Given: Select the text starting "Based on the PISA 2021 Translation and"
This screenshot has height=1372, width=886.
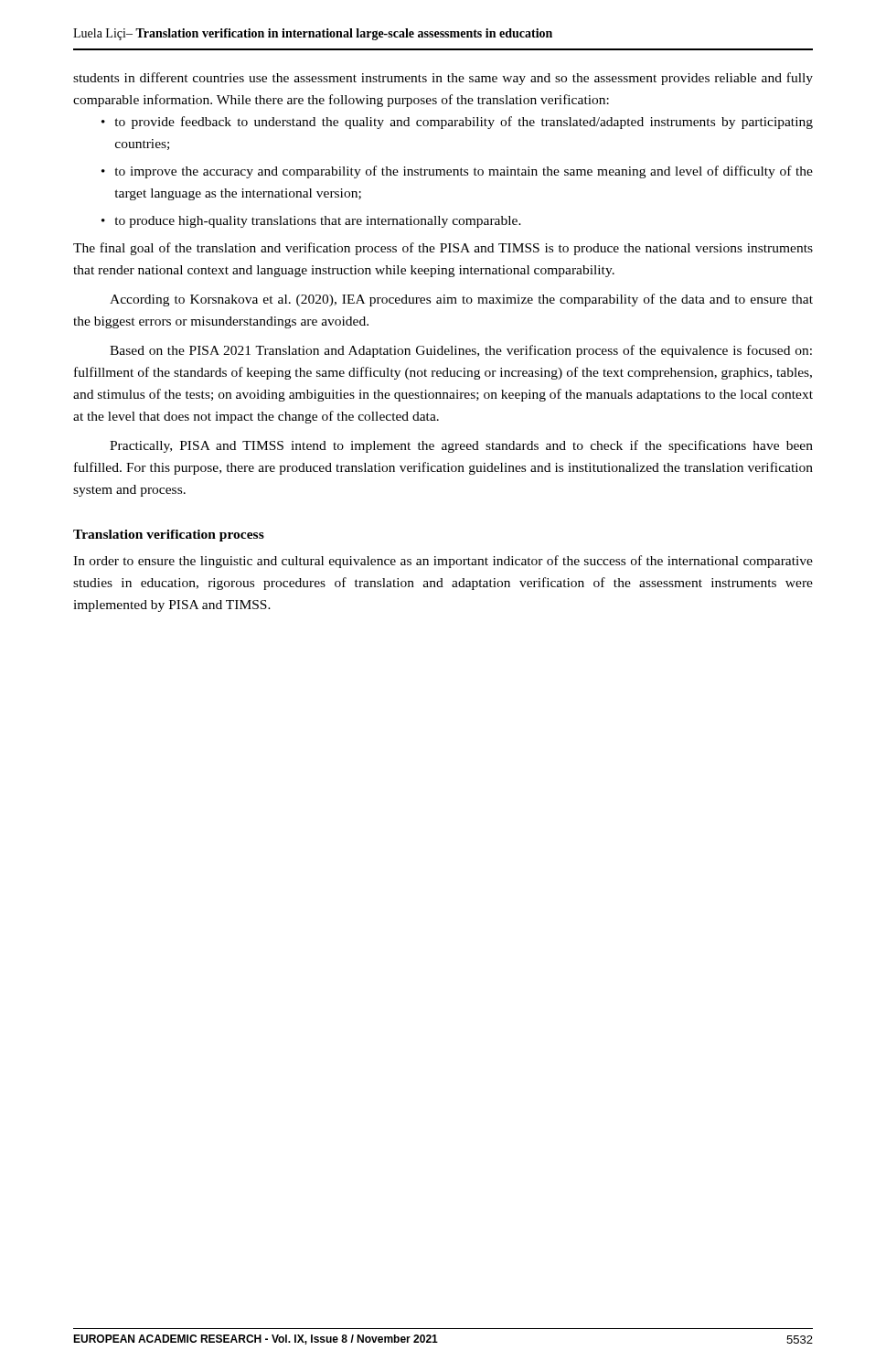Looking at the screenshot, I should (443, 383).
